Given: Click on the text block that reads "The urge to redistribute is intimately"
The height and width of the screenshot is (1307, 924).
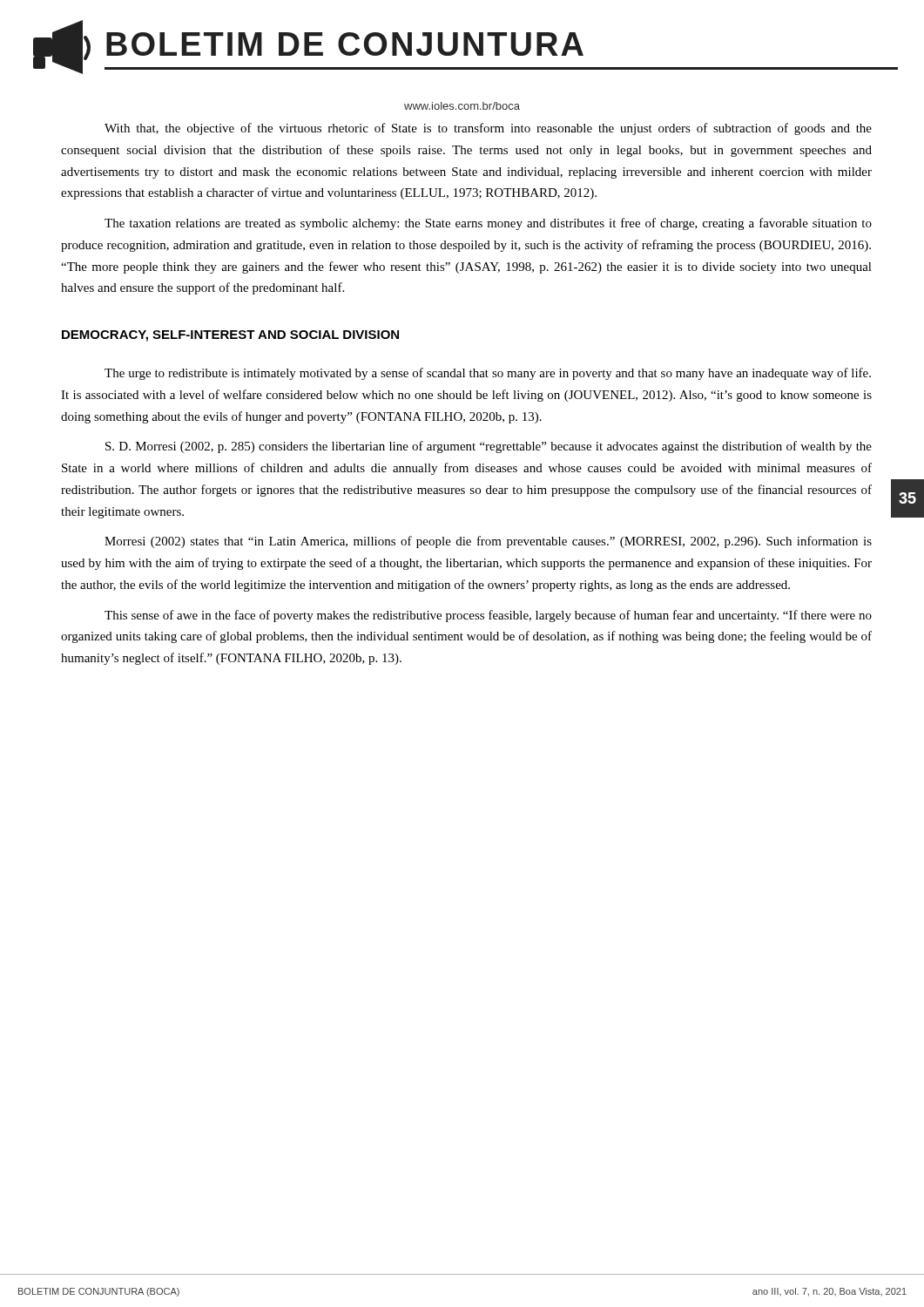Looking at the screenshot, I should tap(466, 395).
